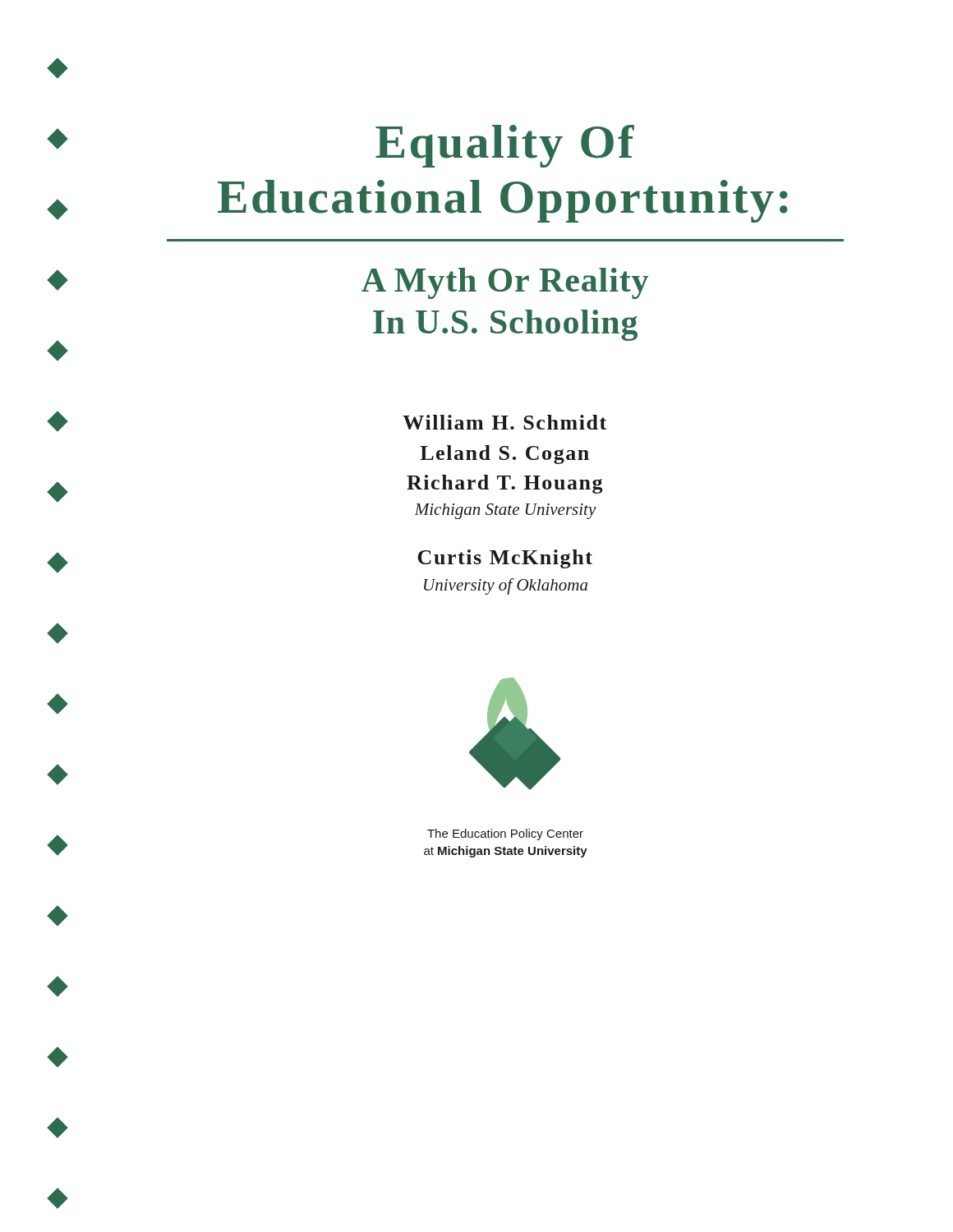Click a logo

505,770
